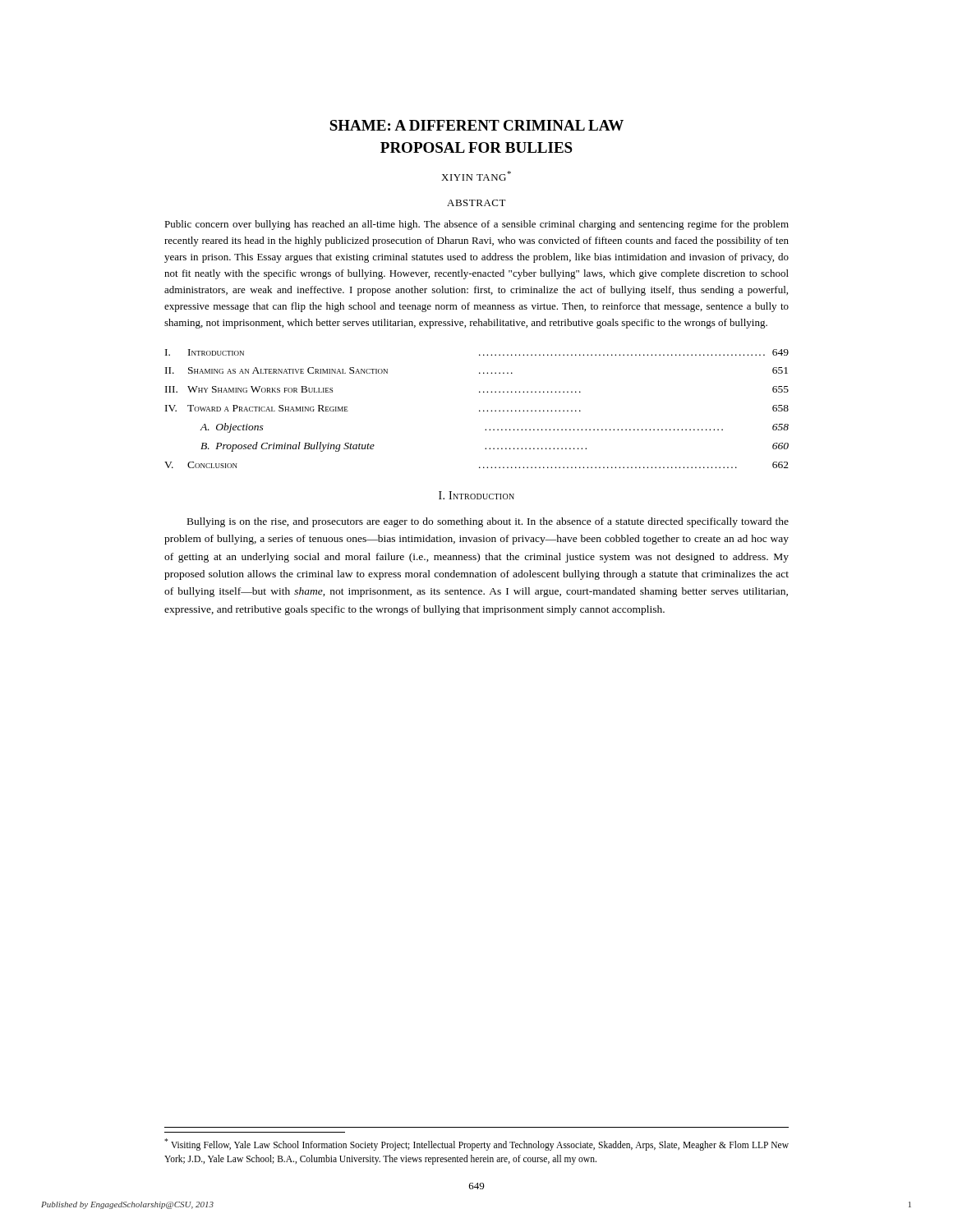Select the text that reads "Xiyin Tang*"

[476, 176]
